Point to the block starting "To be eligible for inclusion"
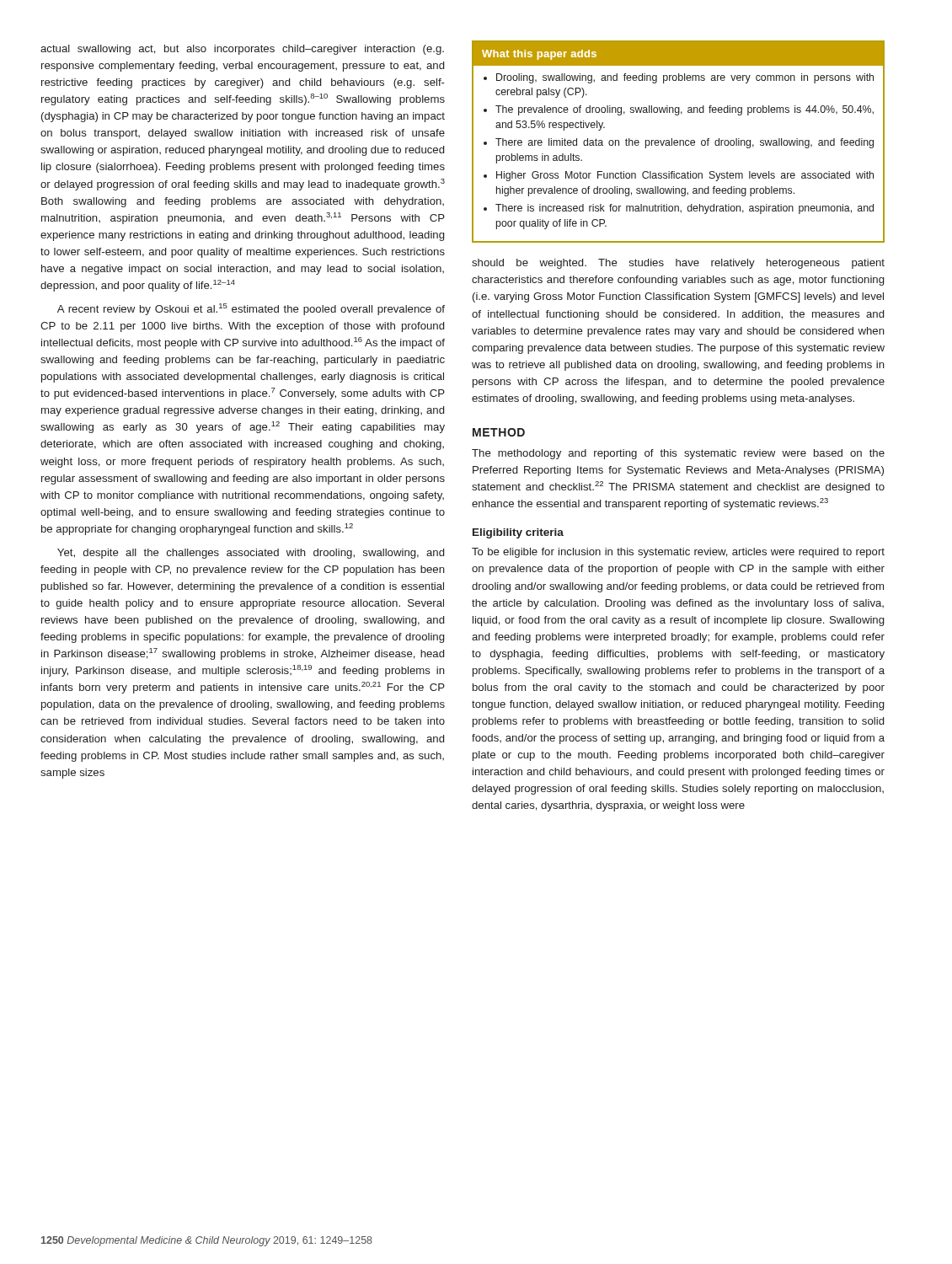Viewport: 952px width, 1264px height. 678,679
